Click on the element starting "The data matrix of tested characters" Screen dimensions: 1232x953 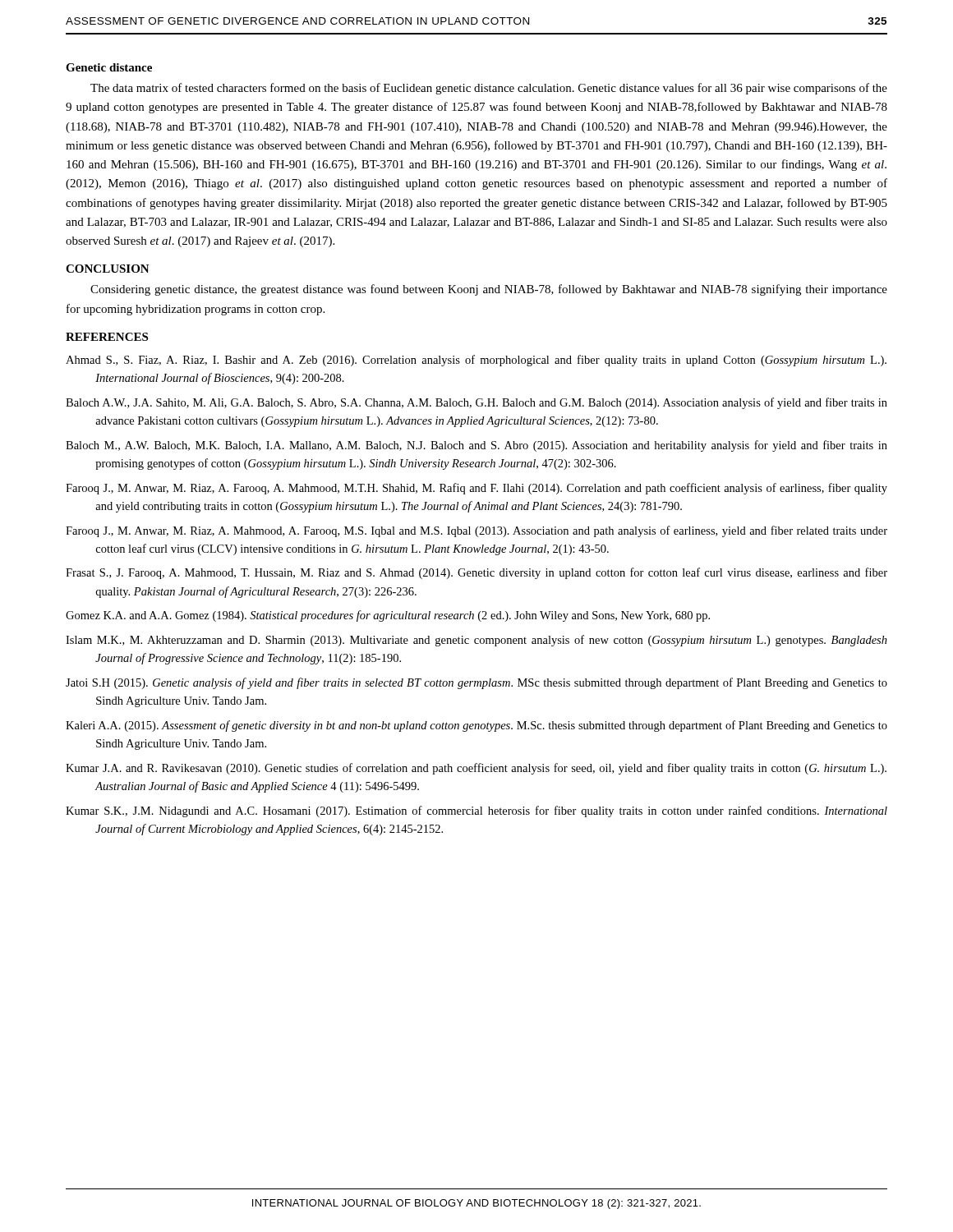pos(476,165)
